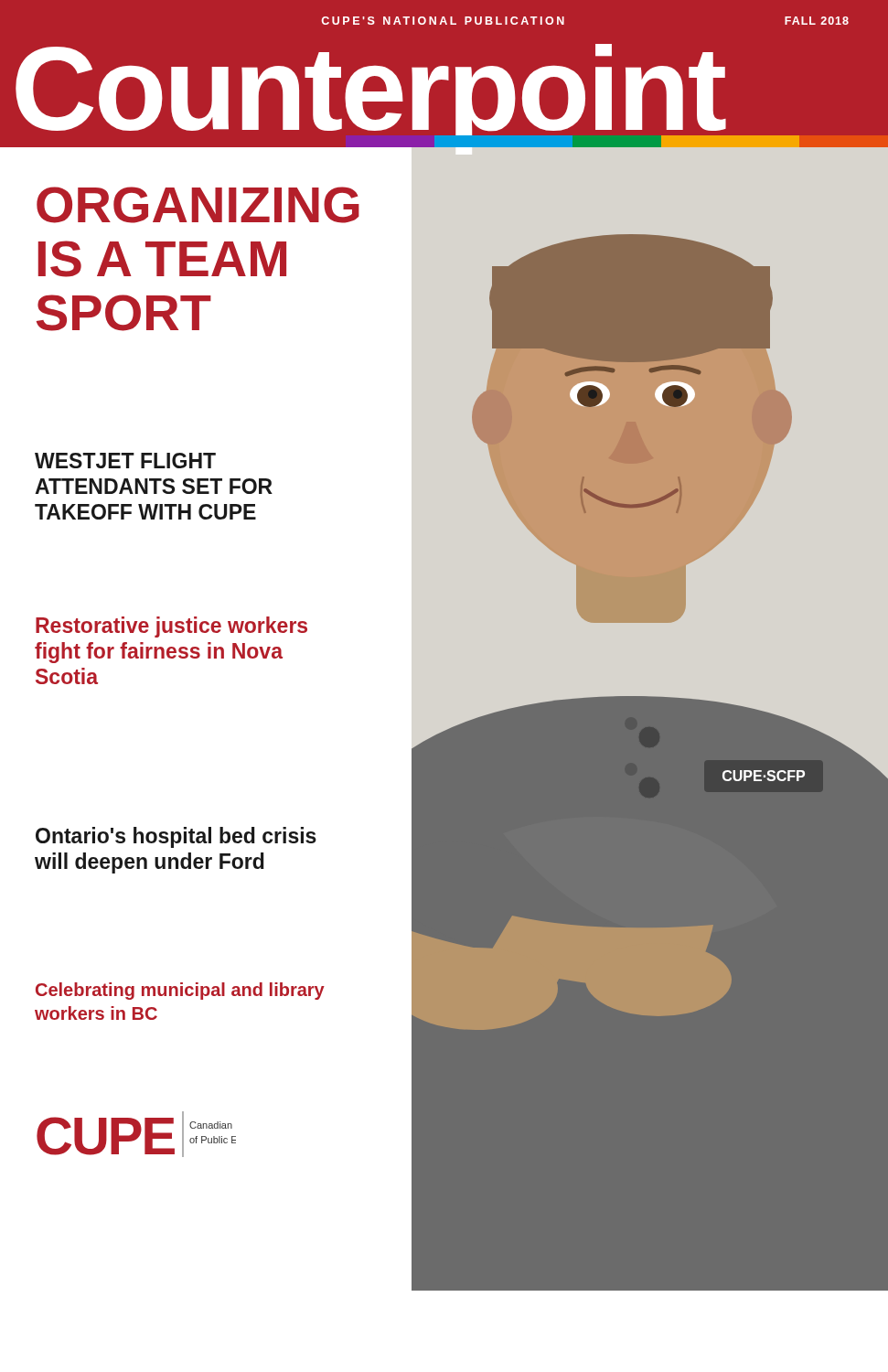888x1372 pixels.
Task: Select the photo
Action: (577, 719)
